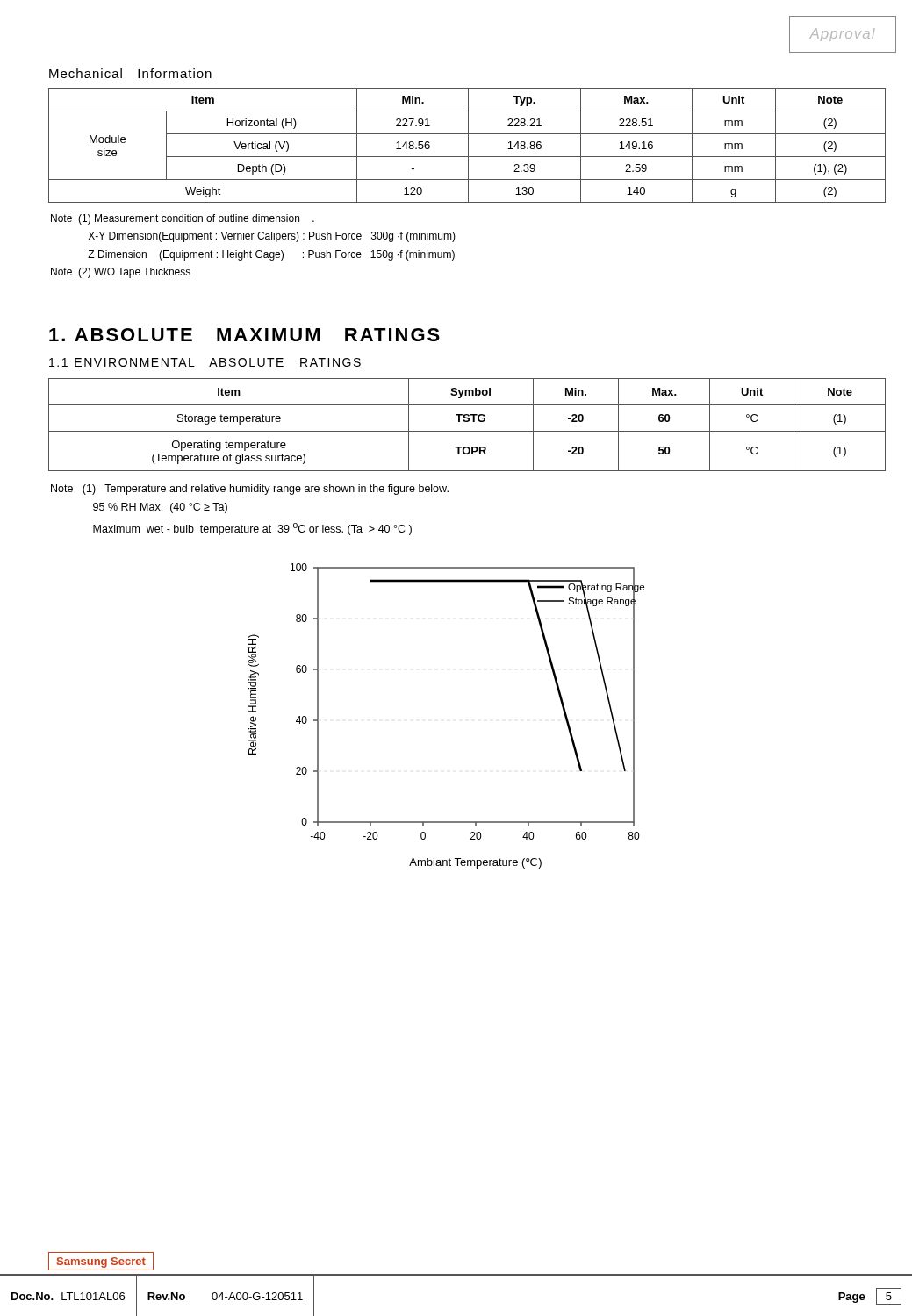Find the table that mentions "(1), (2)"
Viewport: 912px width, 1316px height.
click(x=467, y=145)
